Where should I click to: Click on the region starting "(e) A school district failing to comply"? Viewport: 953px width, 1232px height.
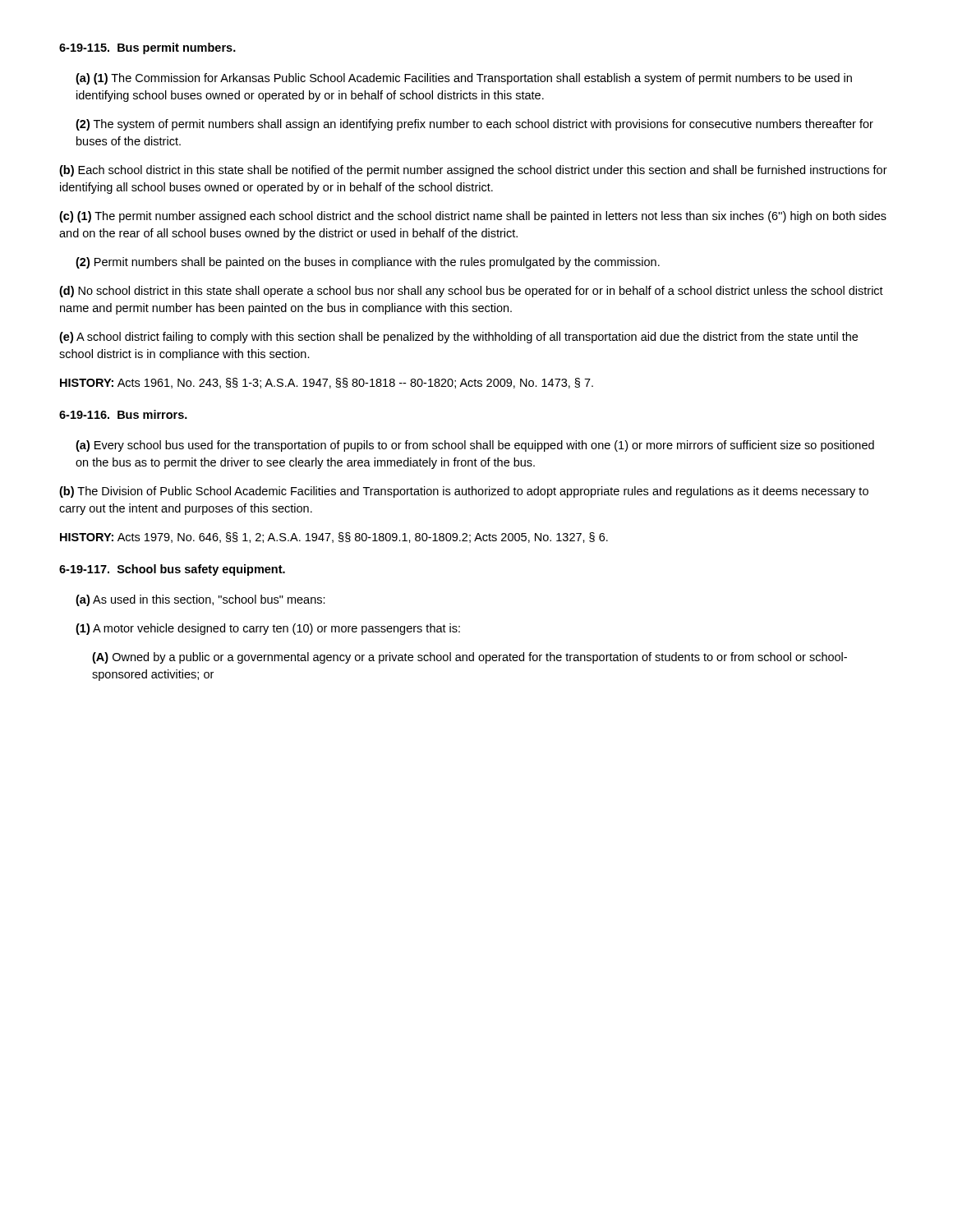[x=459, y=346]
